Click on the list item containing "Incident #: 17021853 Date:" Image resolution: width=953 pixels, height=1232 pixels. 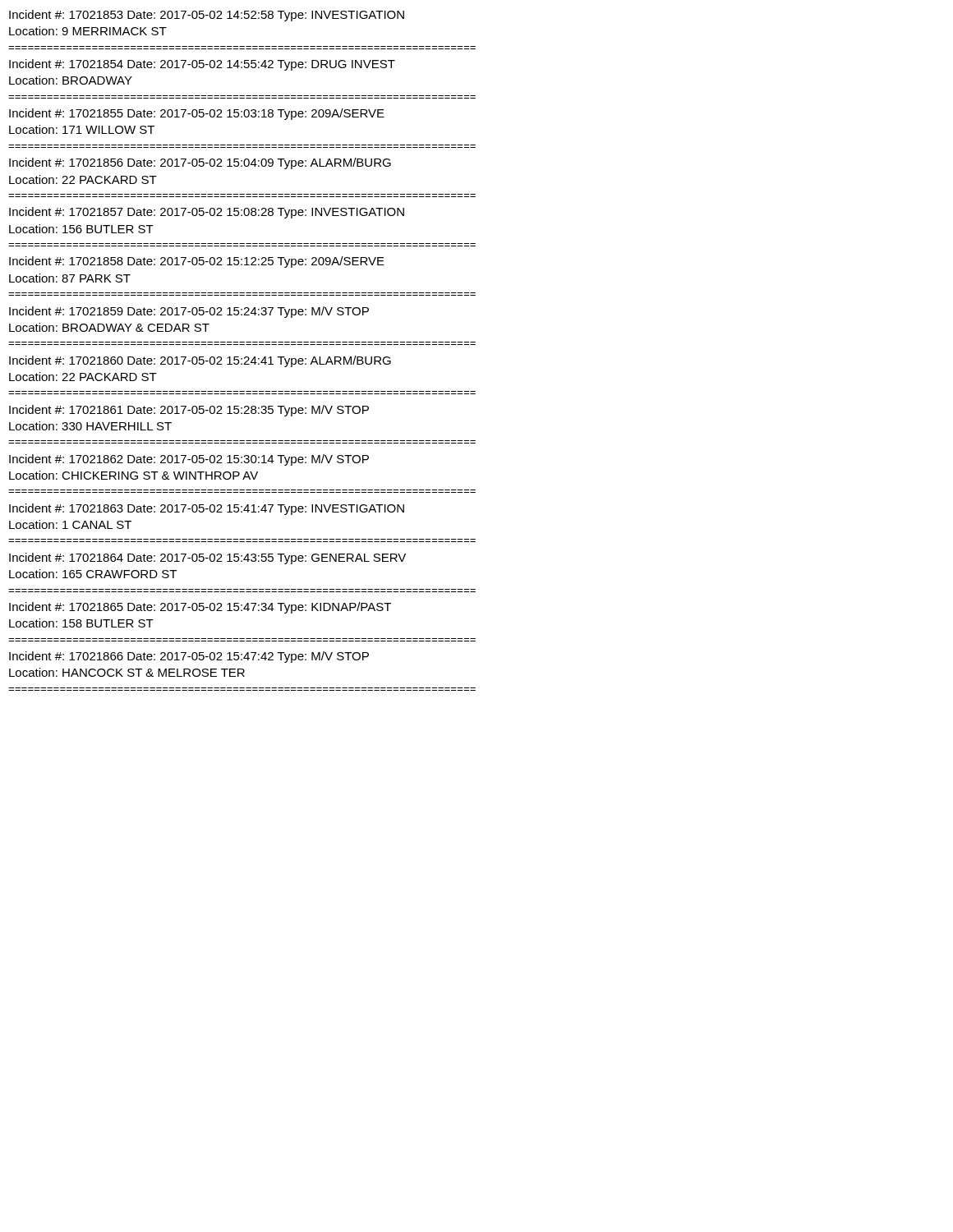pos(207,16)
